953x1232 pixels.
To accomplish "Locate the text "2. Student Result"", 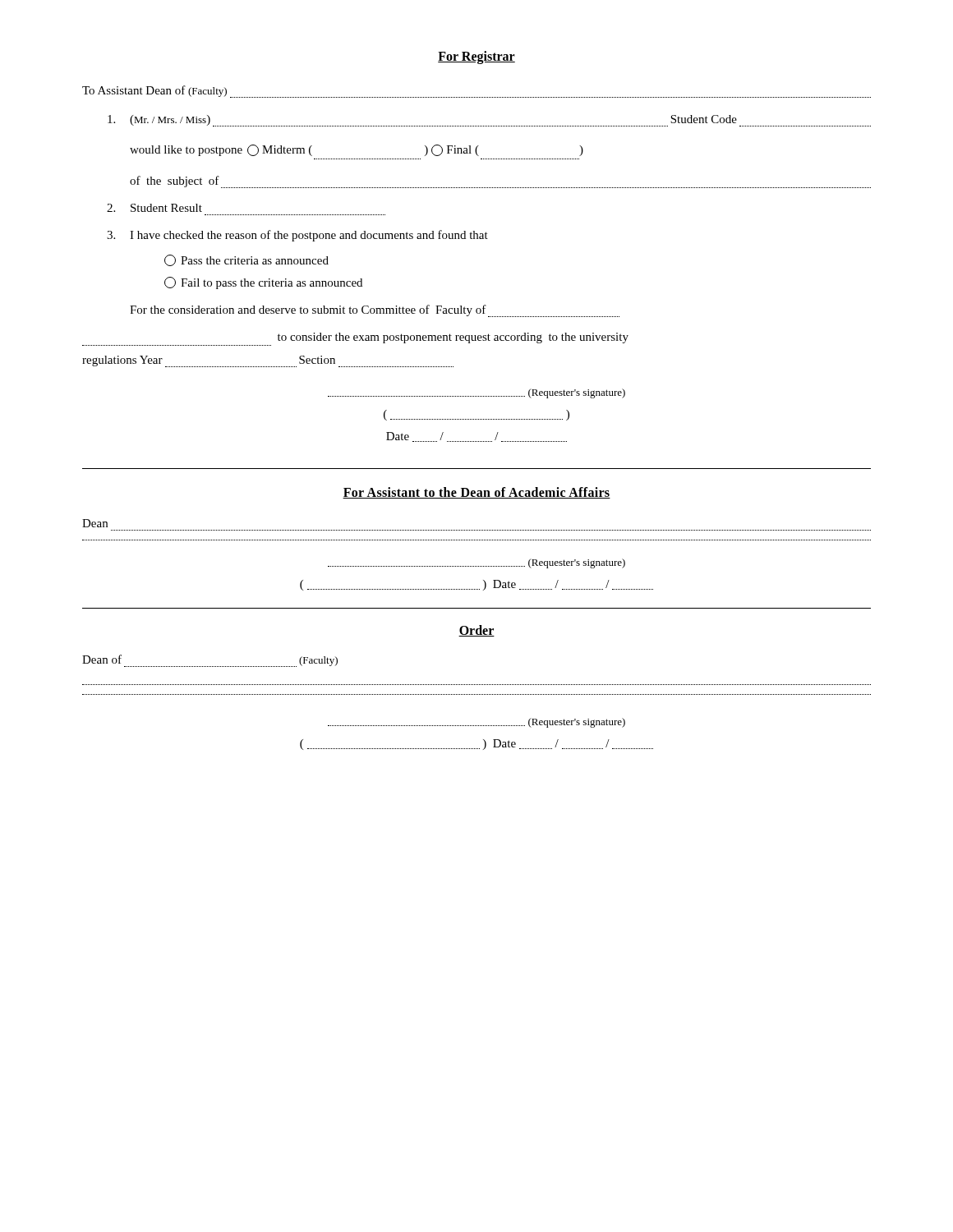I will pos(246,208).
